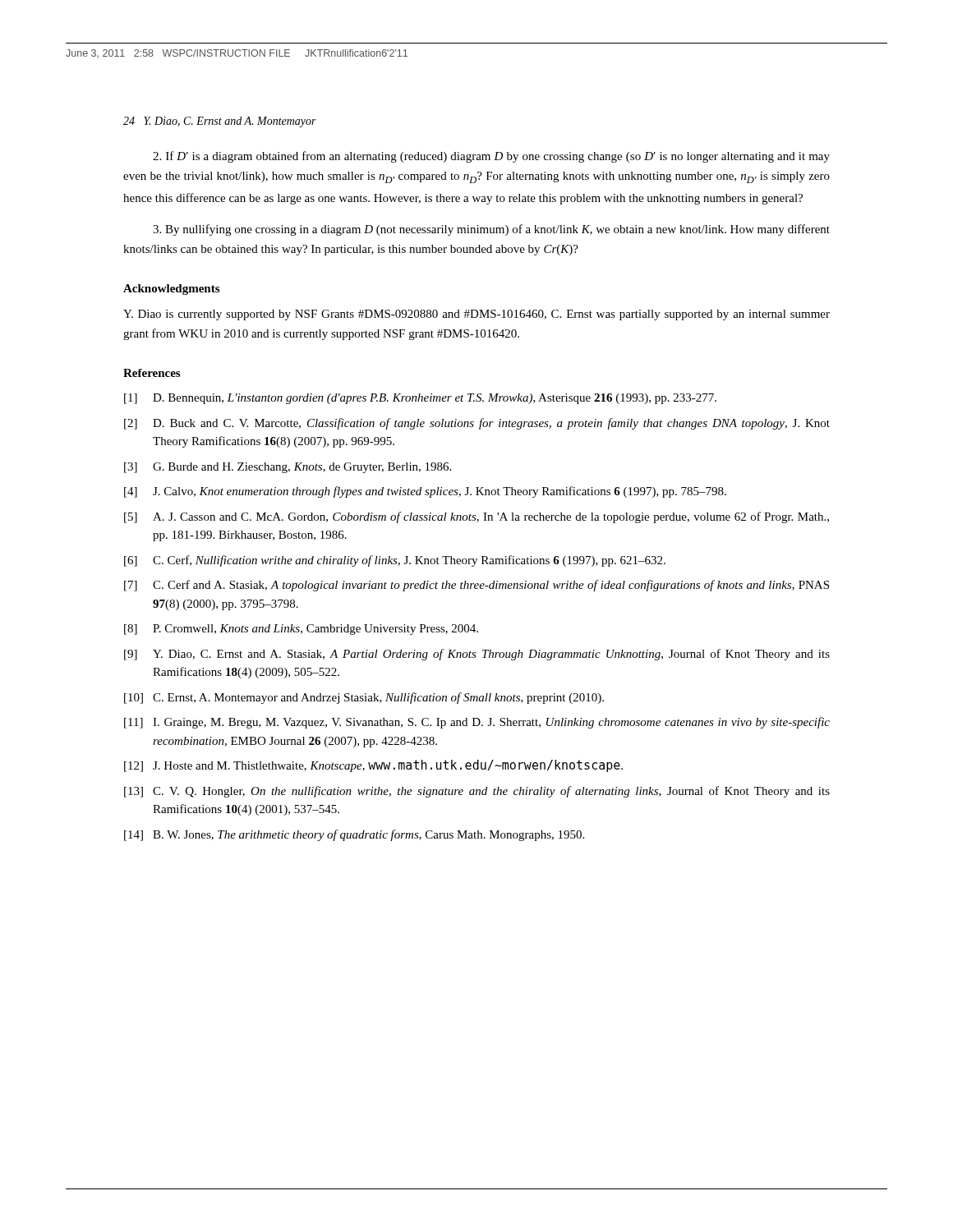Image resolution: width=953 pixels, height=1232 pixels.
Task: Click on the region starting "[8] P. Cromwell, Knots and"
Action: (476, 629)
